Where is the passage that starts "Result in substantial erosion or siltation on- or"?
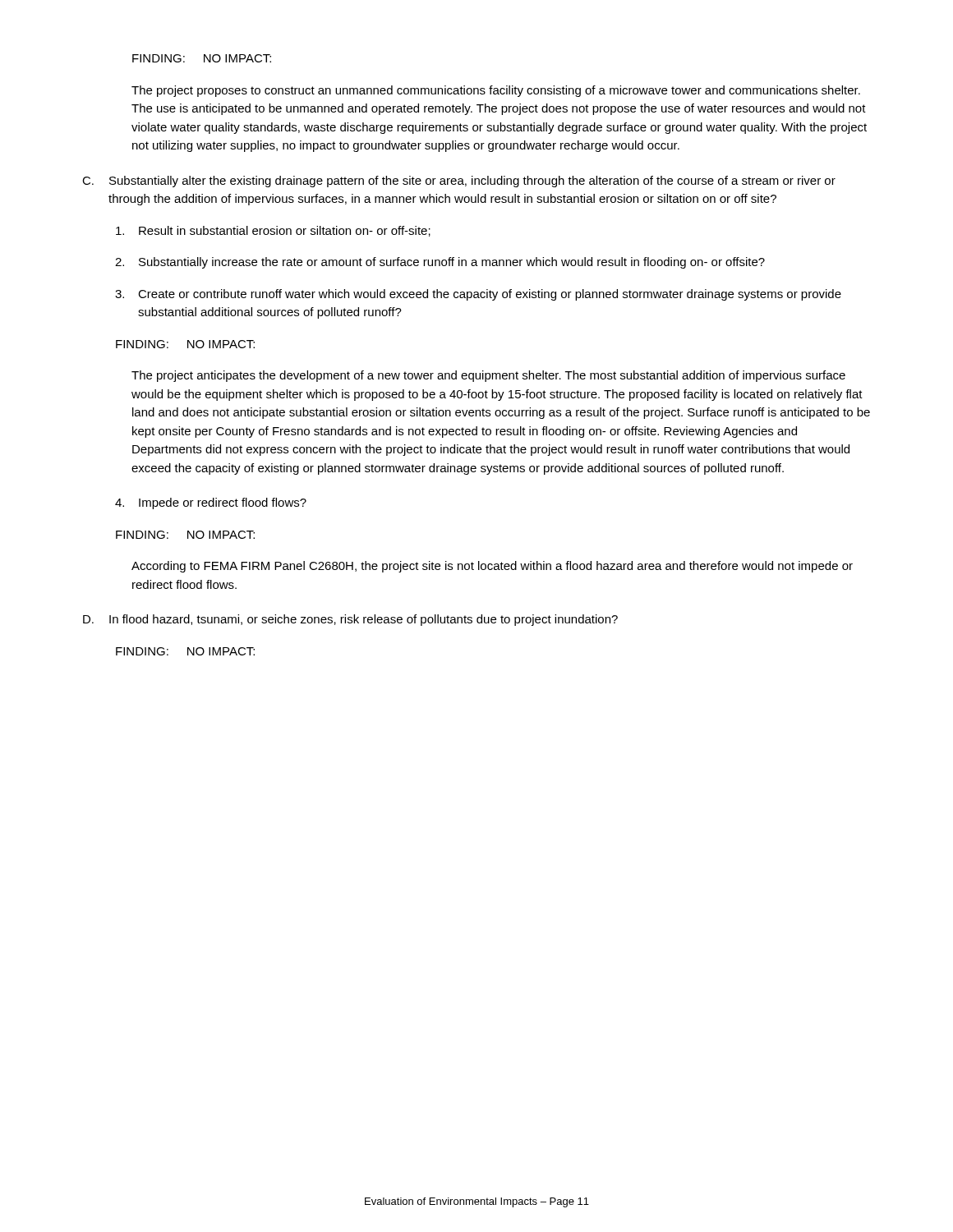This screenshot has width=953, height=1232. point(273,231)
